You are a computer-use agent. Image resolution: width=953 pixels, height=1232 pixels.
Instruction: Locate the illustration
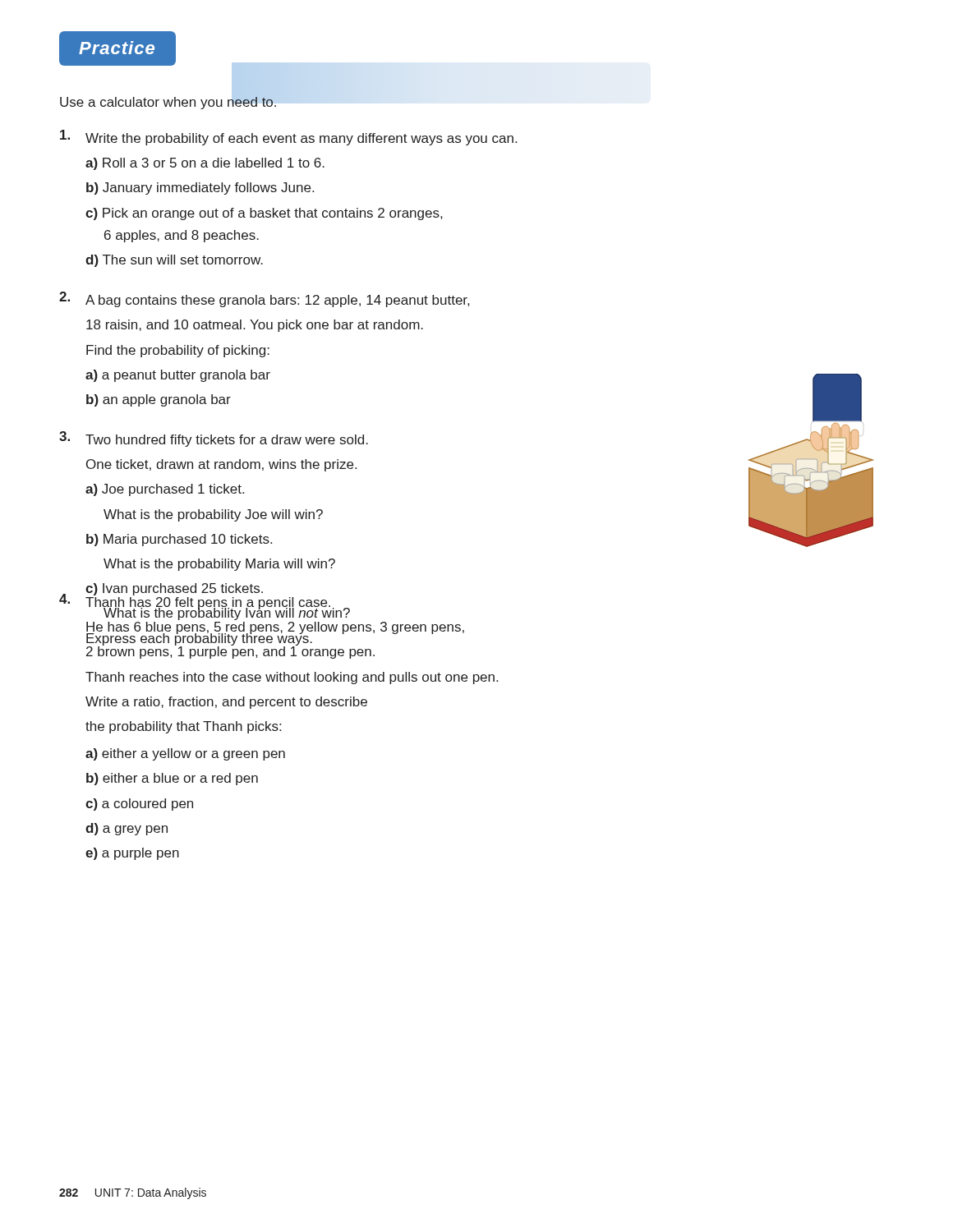tap(811, 462)
